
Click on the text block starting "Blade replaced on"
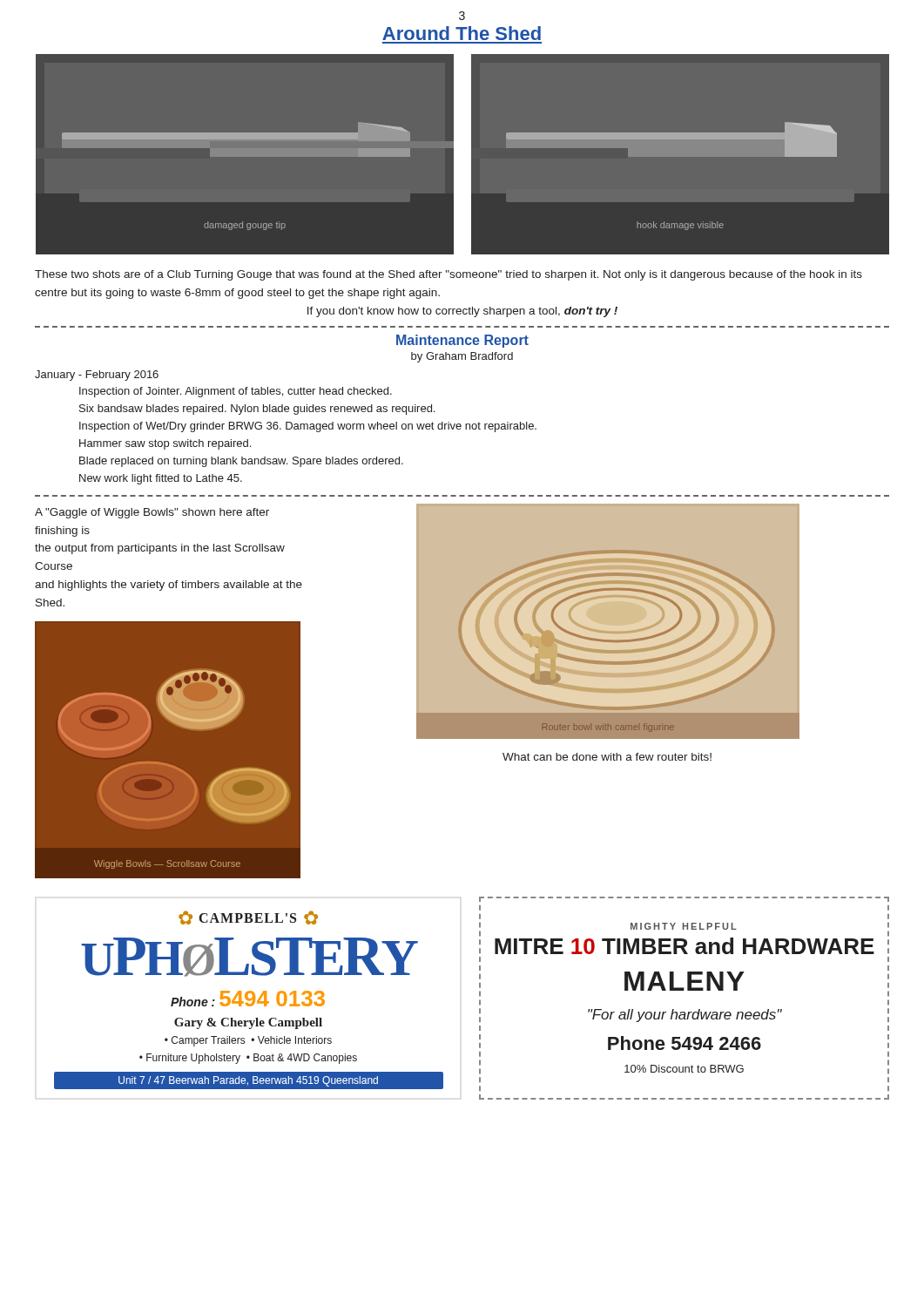[x=241, y=461]
